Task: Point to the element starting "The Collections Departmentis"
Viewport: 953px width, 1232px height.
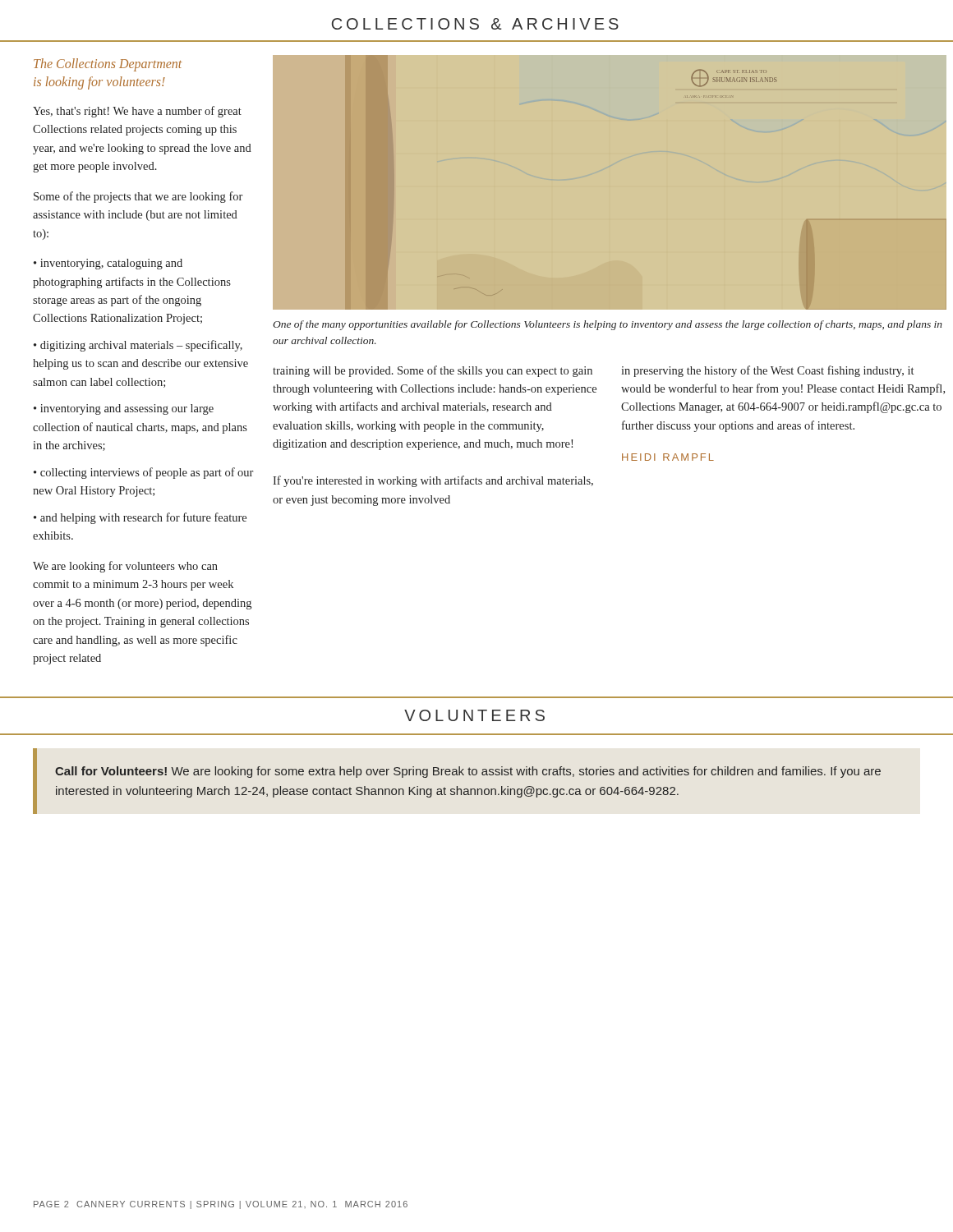Action: point(107,73)
